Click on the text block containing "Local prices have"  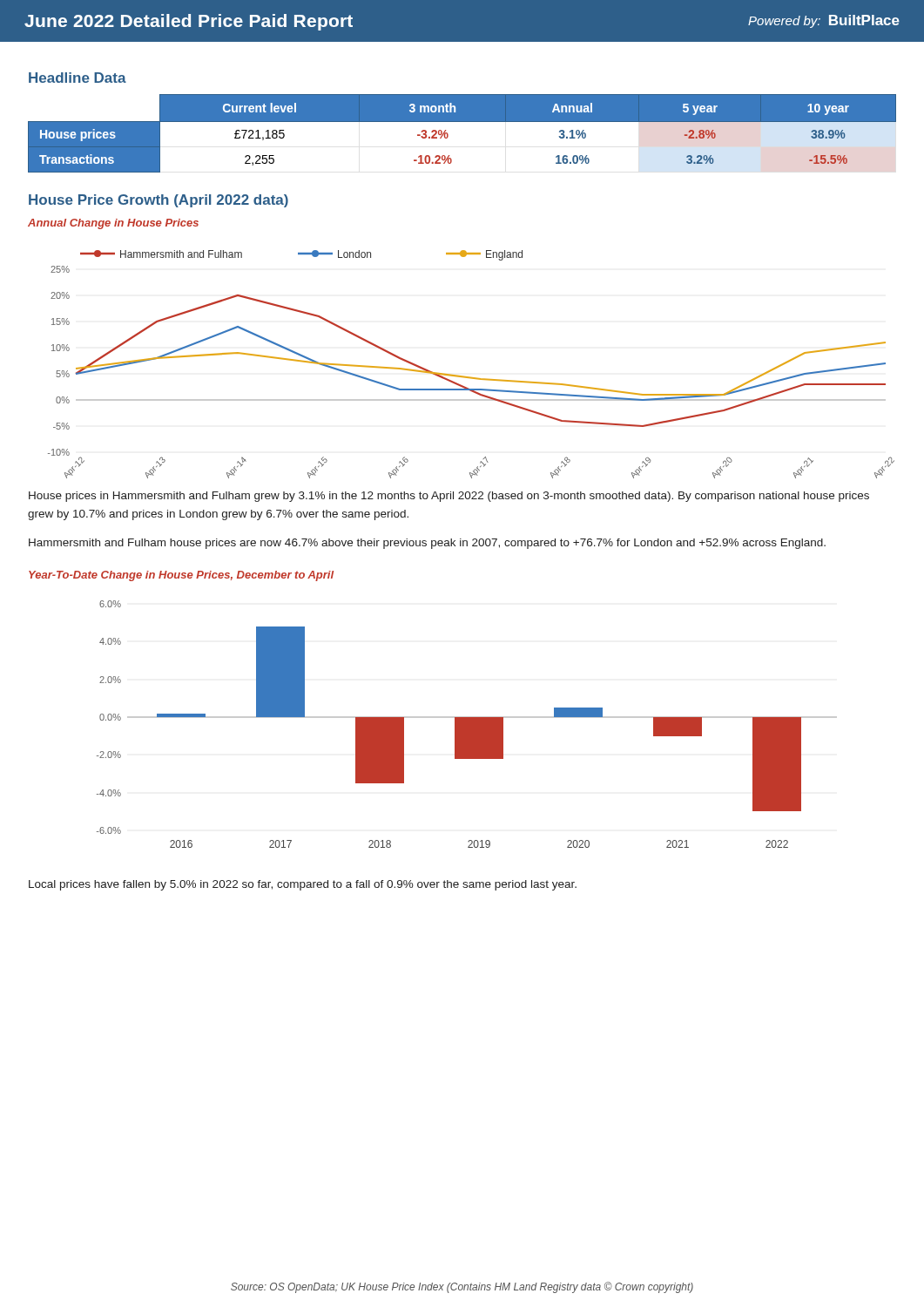tap(303, 884)
